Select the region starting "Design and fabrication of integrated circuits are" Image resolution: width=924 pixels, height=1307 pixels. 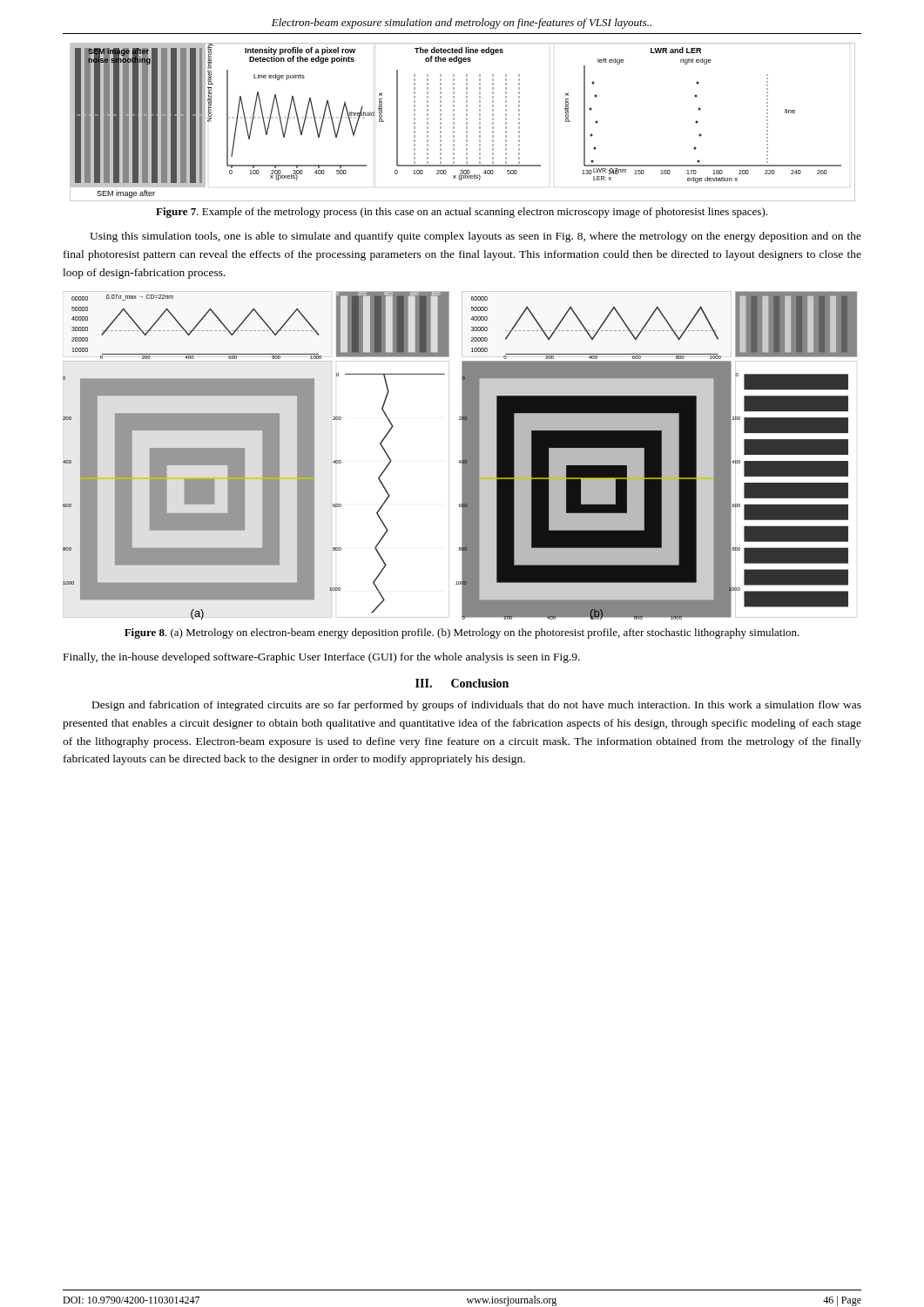(x=462, y=732)
